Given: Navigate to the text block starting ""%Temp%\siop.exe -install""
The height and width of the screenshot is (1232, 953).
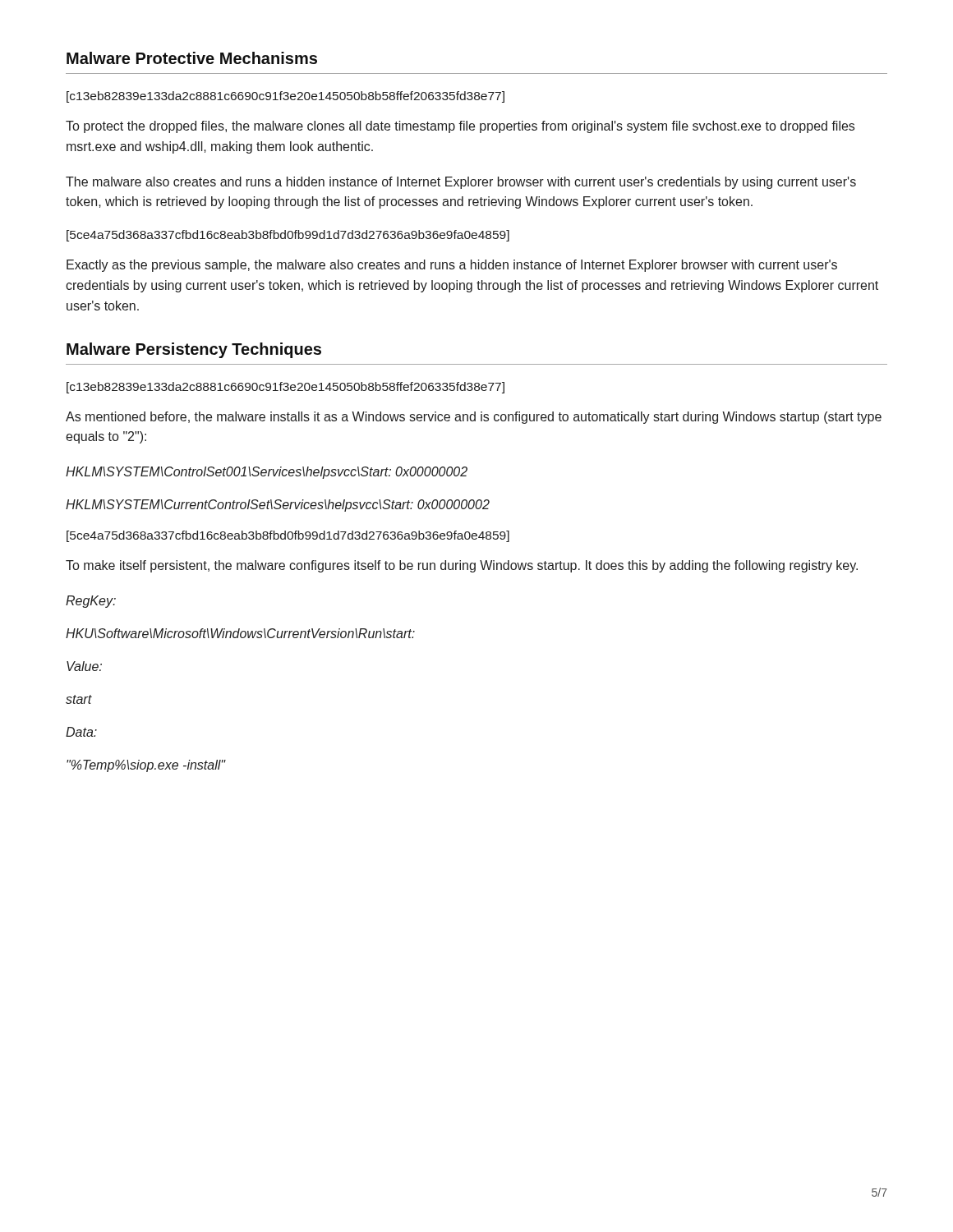Looking at the screenshot, I should point(146,766).
